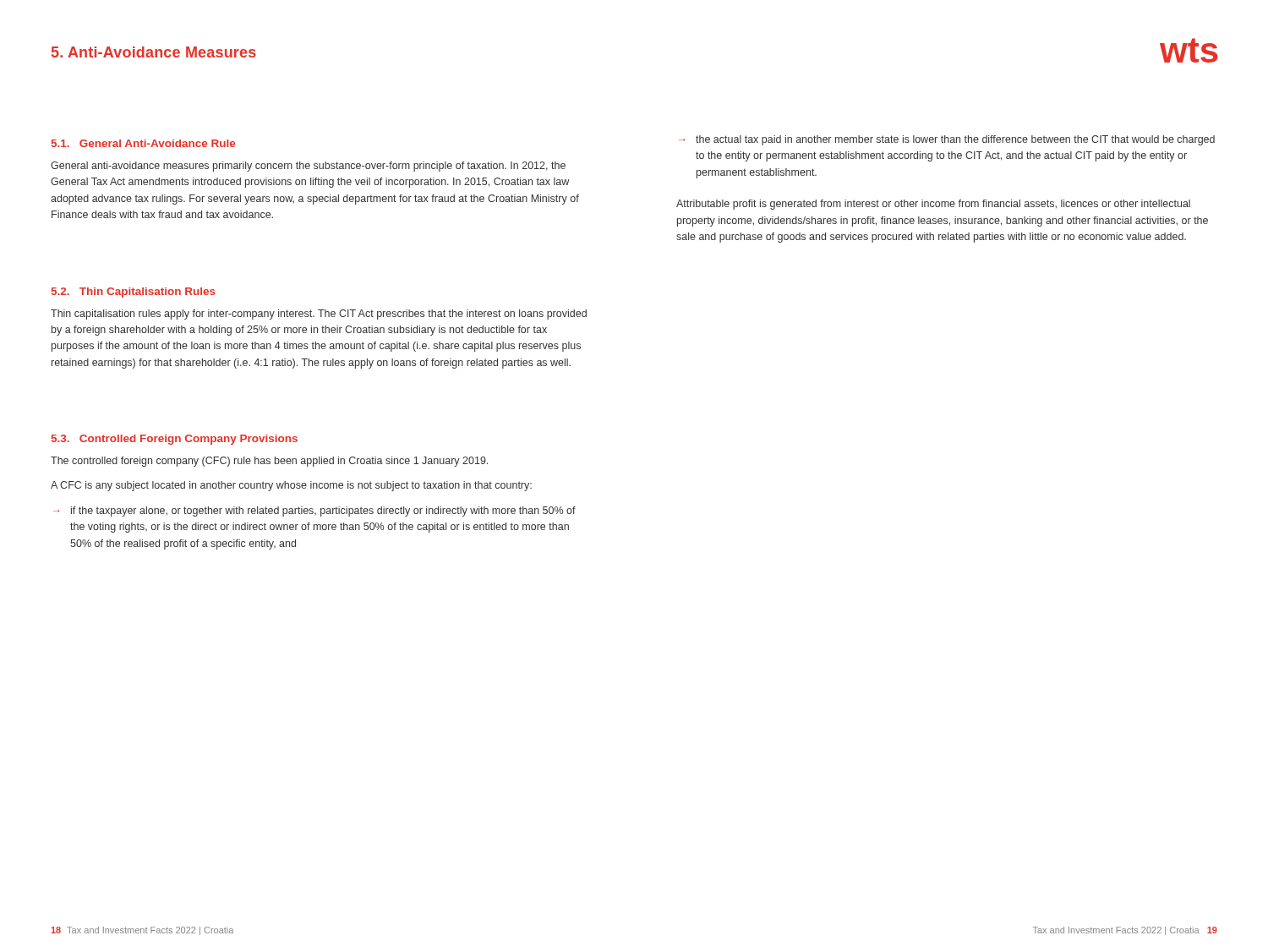The image size is (1268, 952).
Task: Select the region starting "General anti-avoidance measures primarily"
Action: click(315, 190)
